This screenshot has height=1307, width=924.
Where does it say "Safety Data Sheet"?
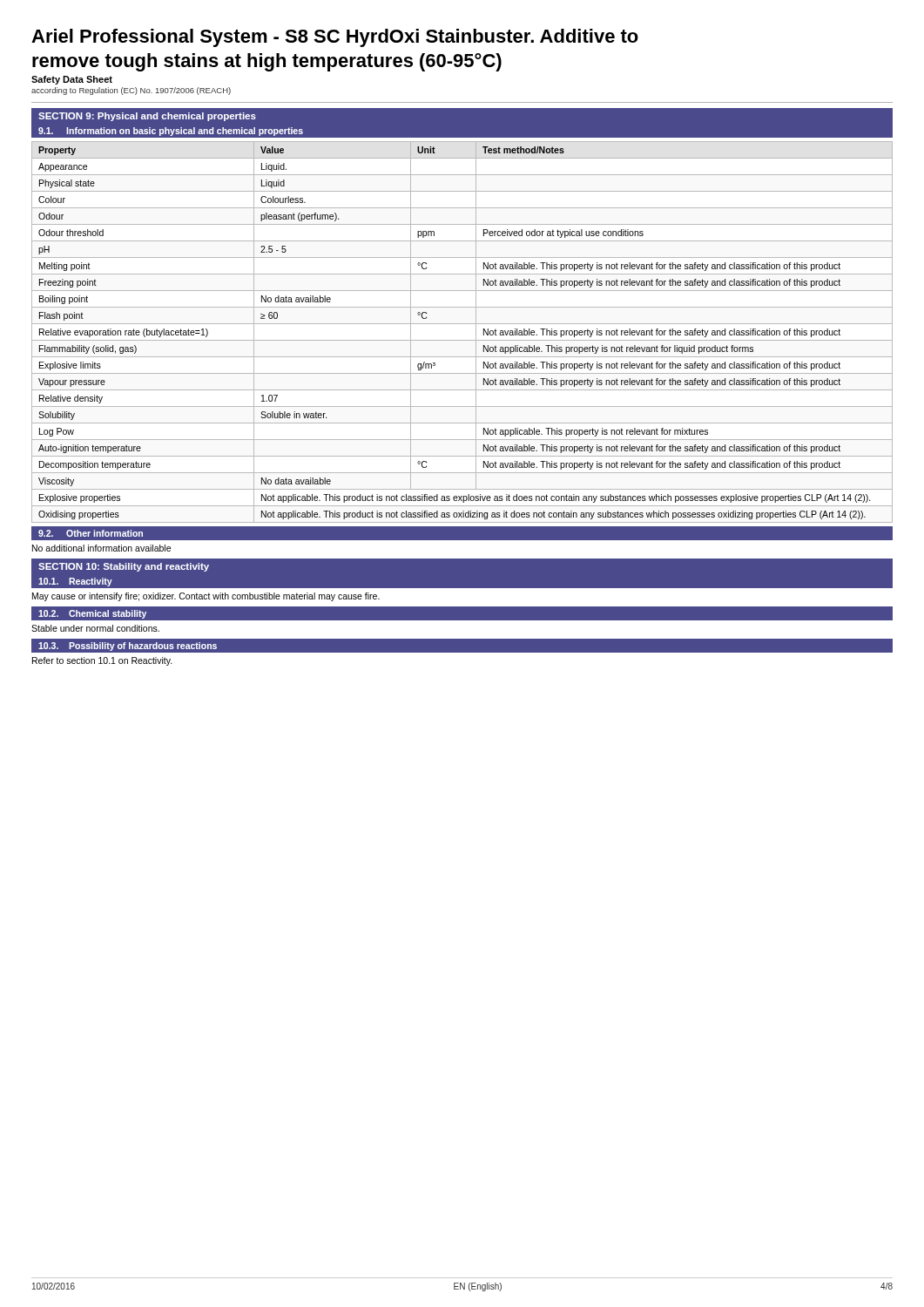pos(72,79)
